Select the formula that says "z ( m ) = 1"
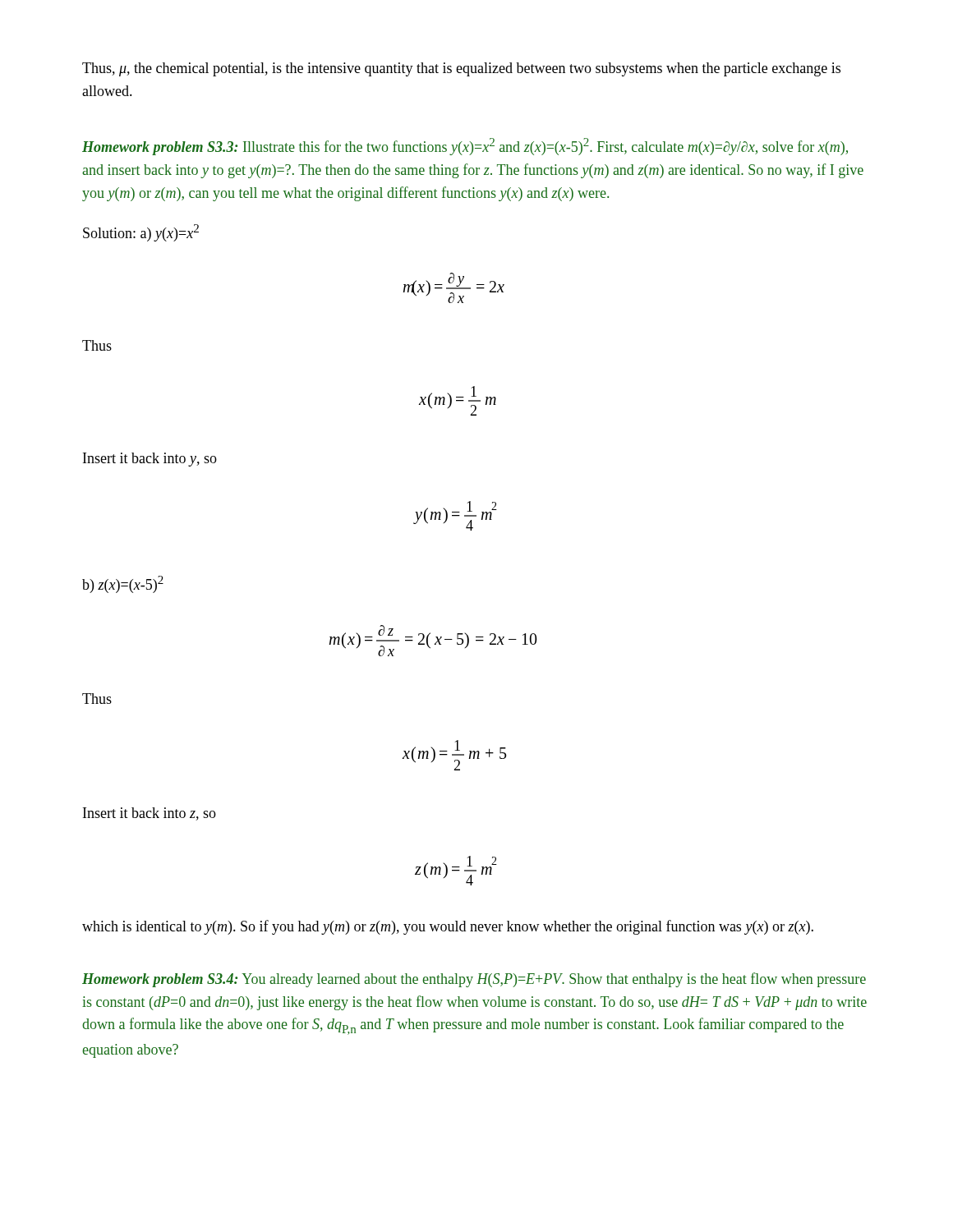This screenshot has width=953, height=1232. (x=476, y=870)
